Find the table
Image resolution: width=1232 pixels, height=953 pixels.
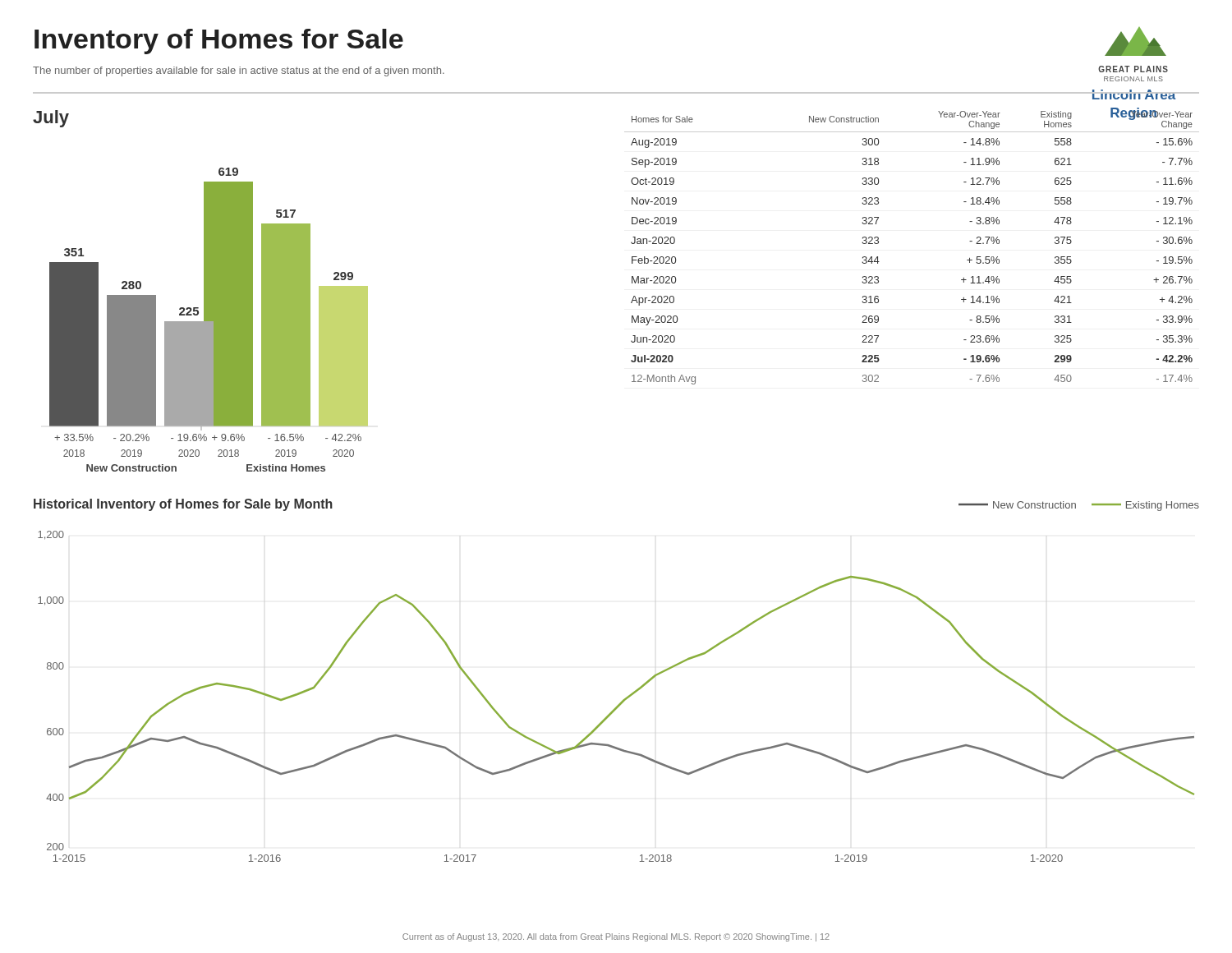[912, 248]
